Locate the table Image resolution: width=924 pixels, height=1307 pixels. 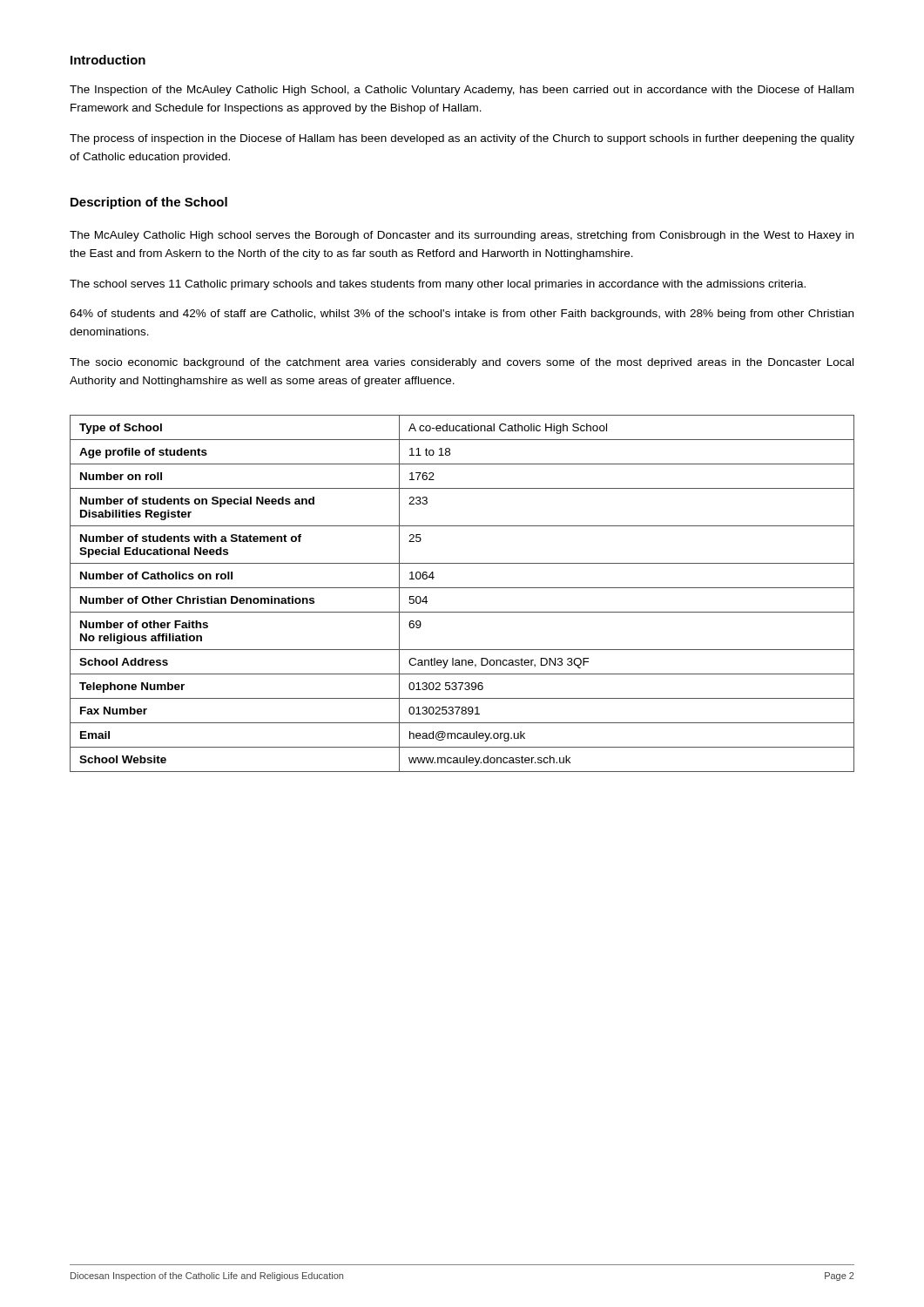point(462,594)
